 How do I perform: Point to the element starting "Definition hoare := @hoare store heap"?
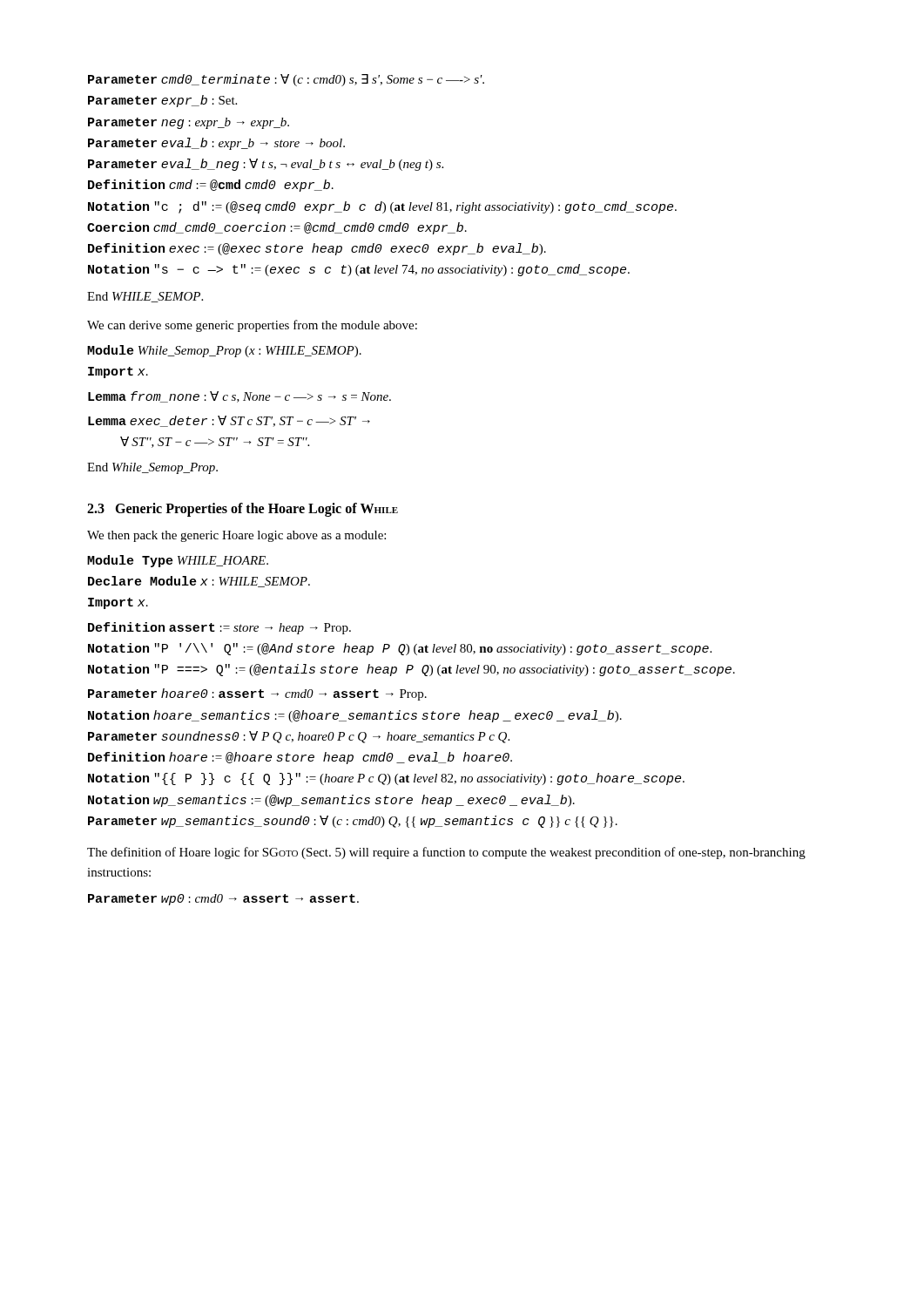(x=300, y=758)
